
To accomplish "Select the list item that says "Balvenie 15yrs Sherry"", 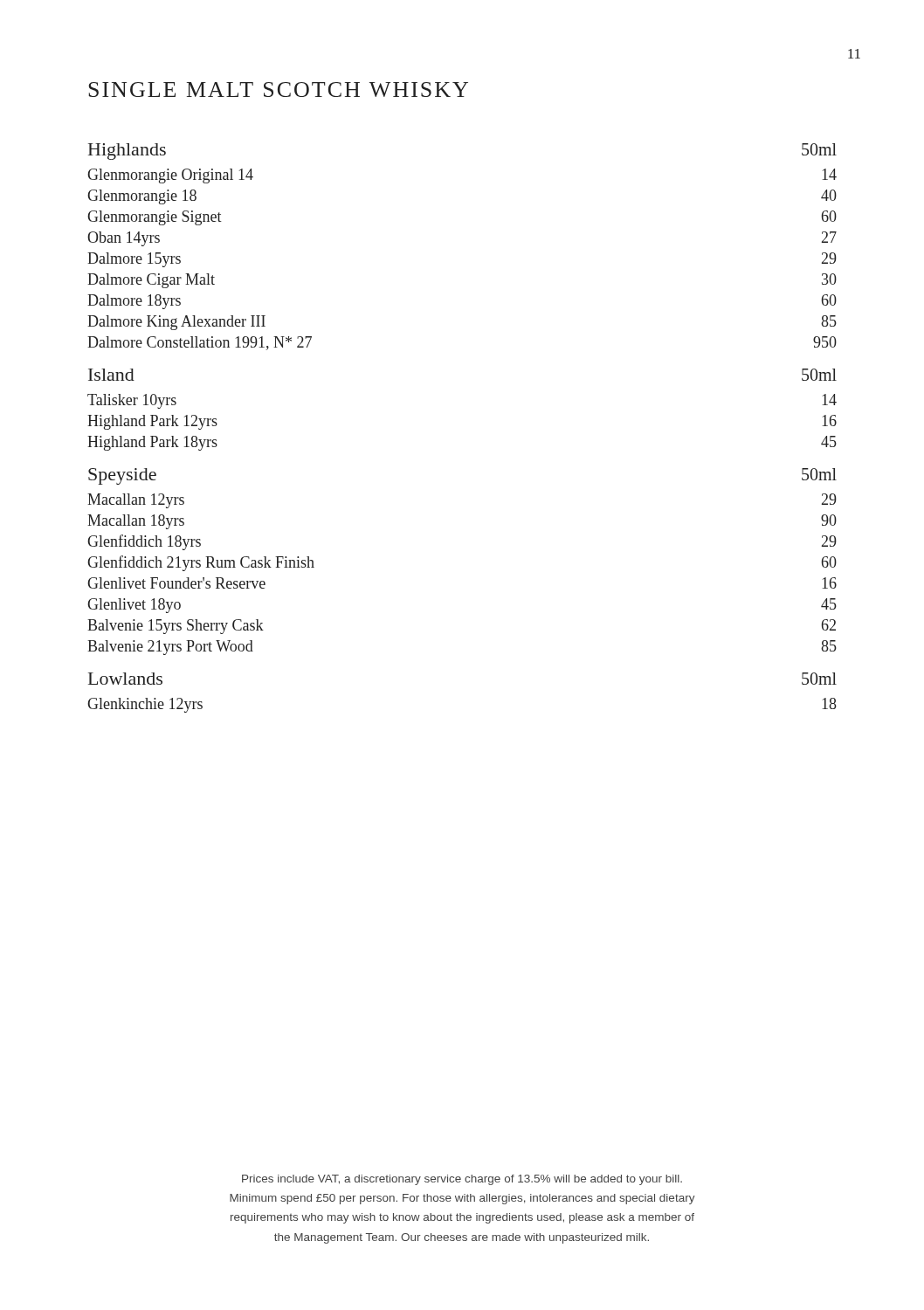I will [172, 627].
